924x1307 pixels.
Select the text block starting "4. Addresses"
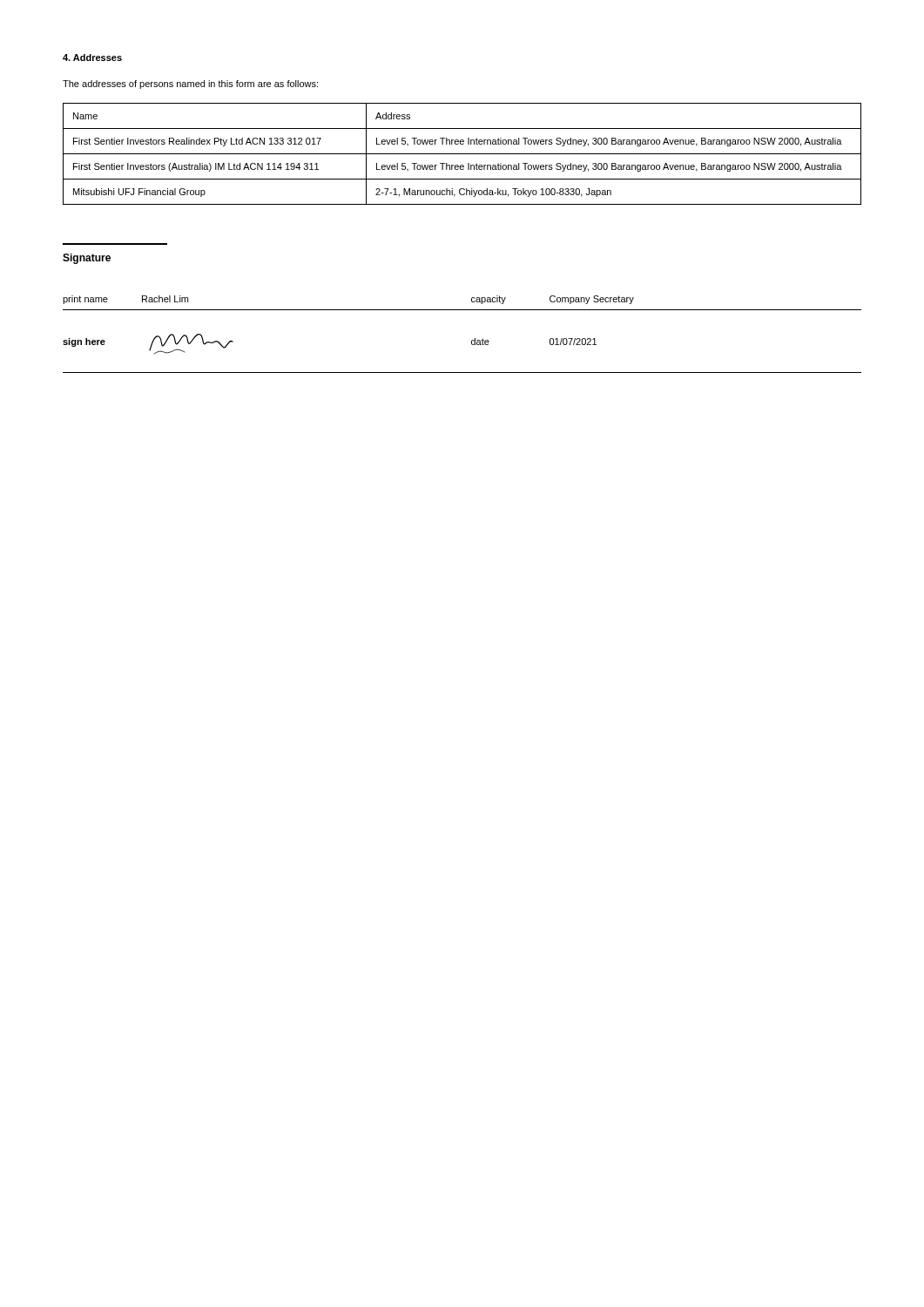(x=92, y=58)
